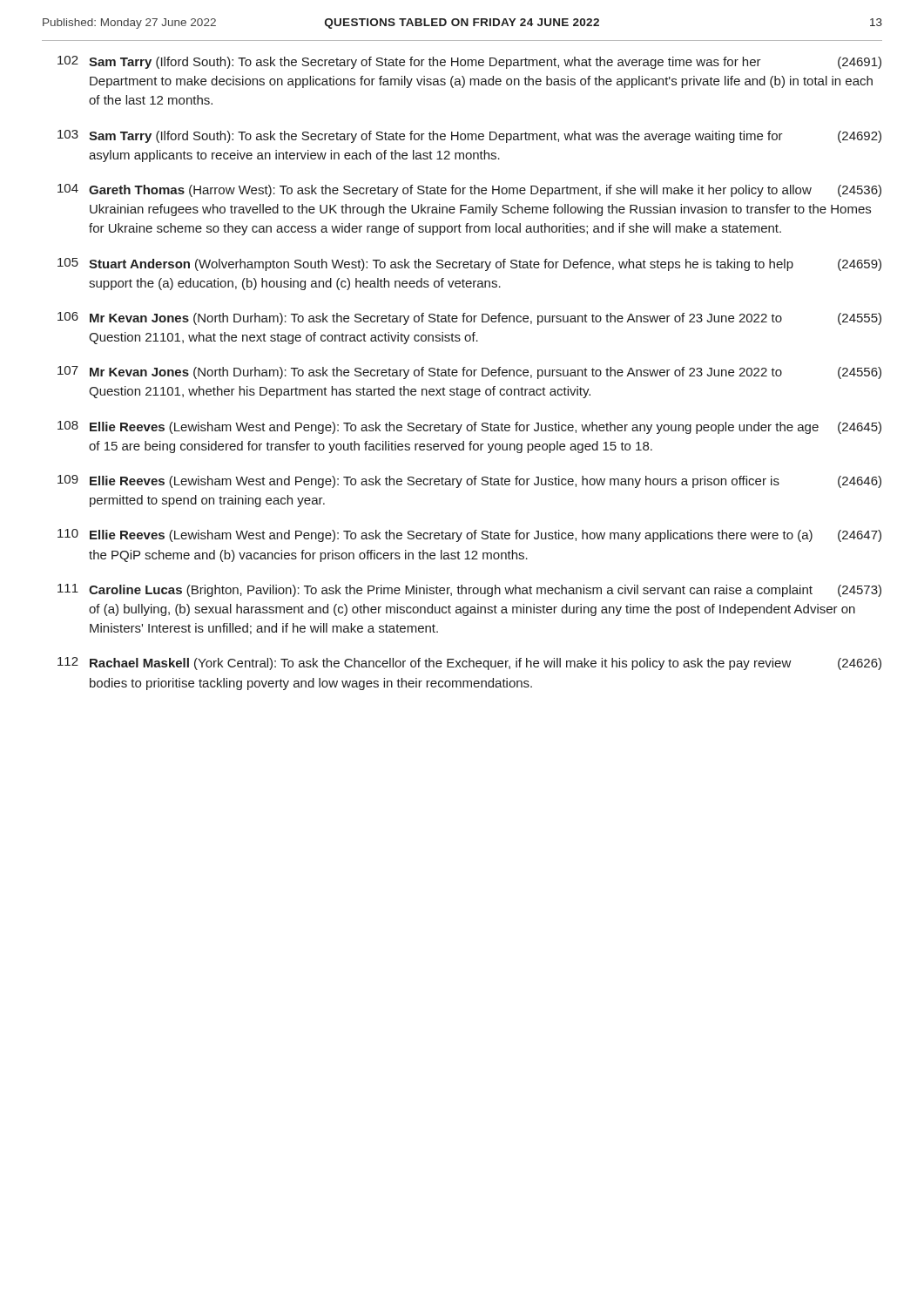Navigate to the element starting "111 (24573) Caroline Lucas (Brighton, Pavilion):"
This screenshot has height=1307, width=924.
(462, 609)
